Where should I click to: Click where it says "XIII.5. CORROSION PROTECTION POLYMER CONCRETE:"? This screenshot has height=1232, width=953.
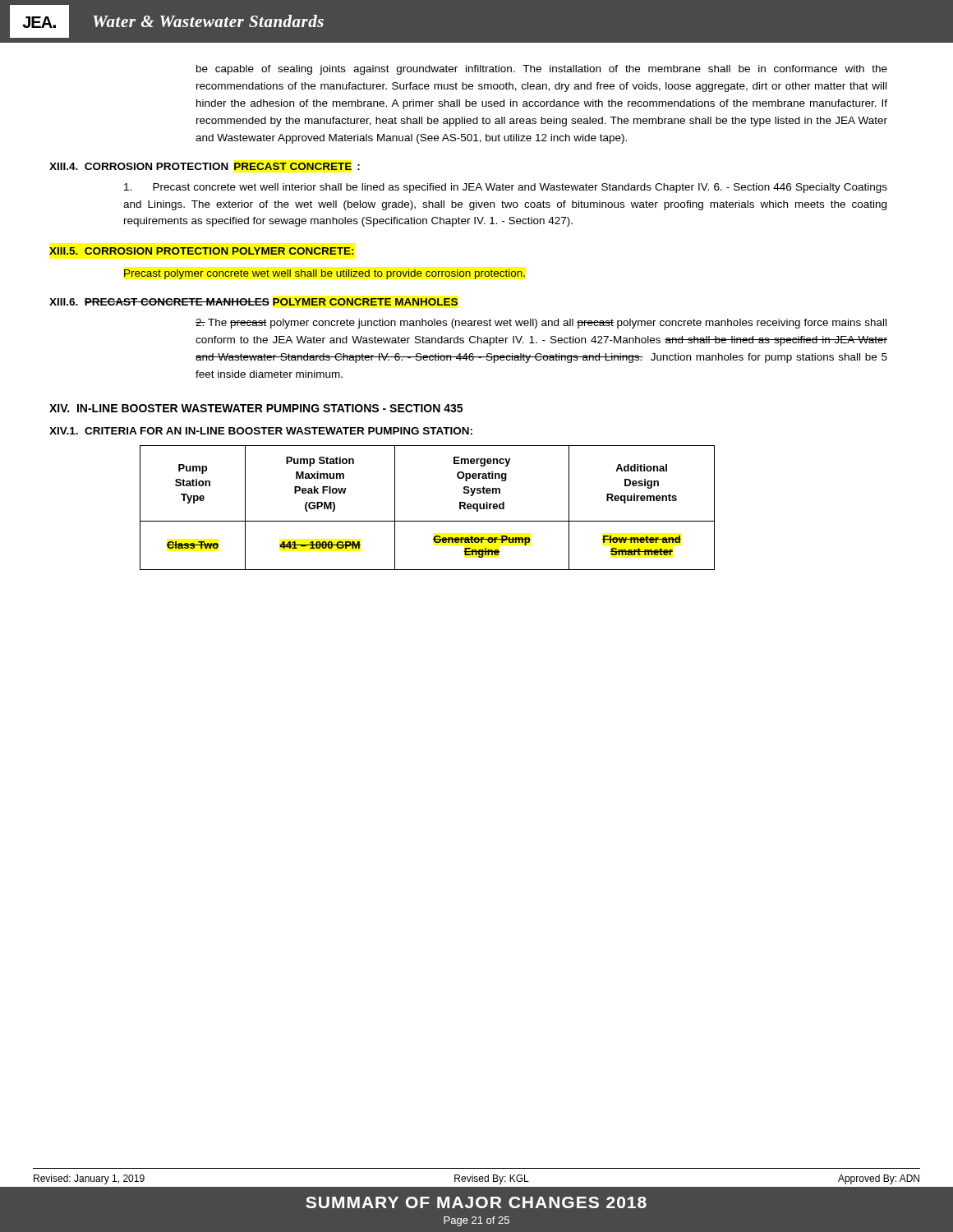point(202,251)
